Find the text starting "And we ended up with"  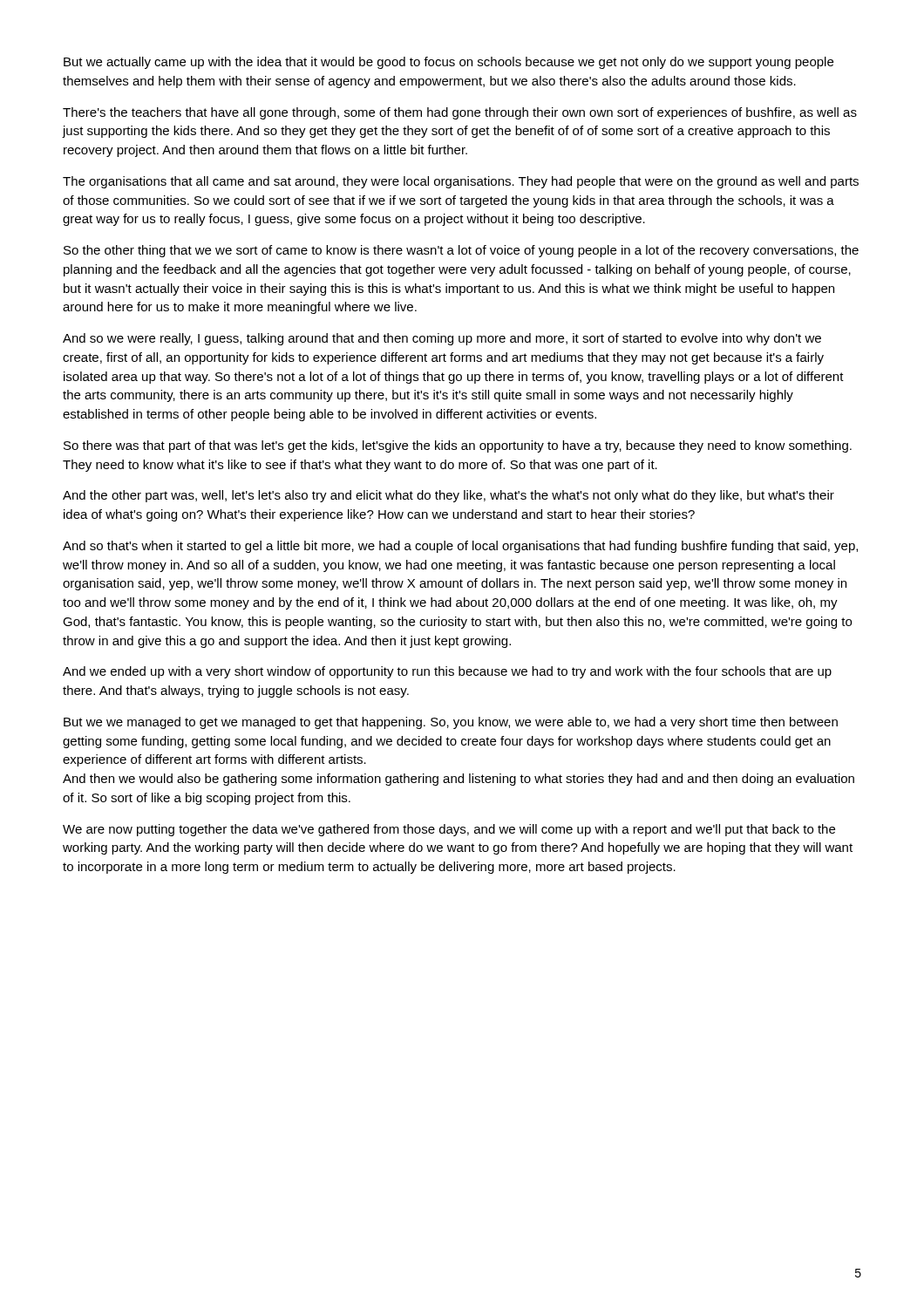pyautogui.click(x=447, y=681)
